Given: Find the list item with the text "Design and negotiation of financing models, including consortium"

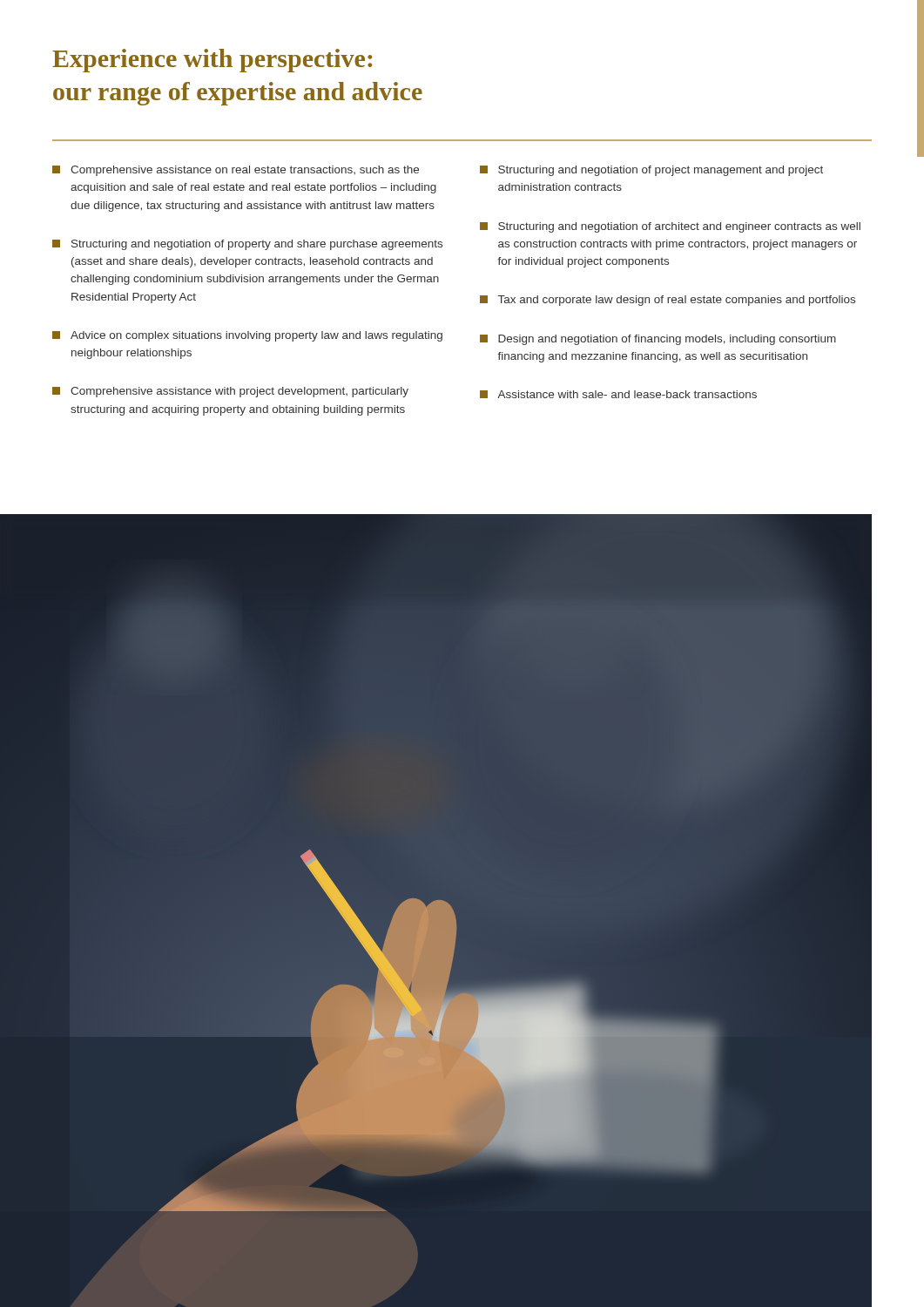Looking at the screenshot, I should tap(676, 347).
